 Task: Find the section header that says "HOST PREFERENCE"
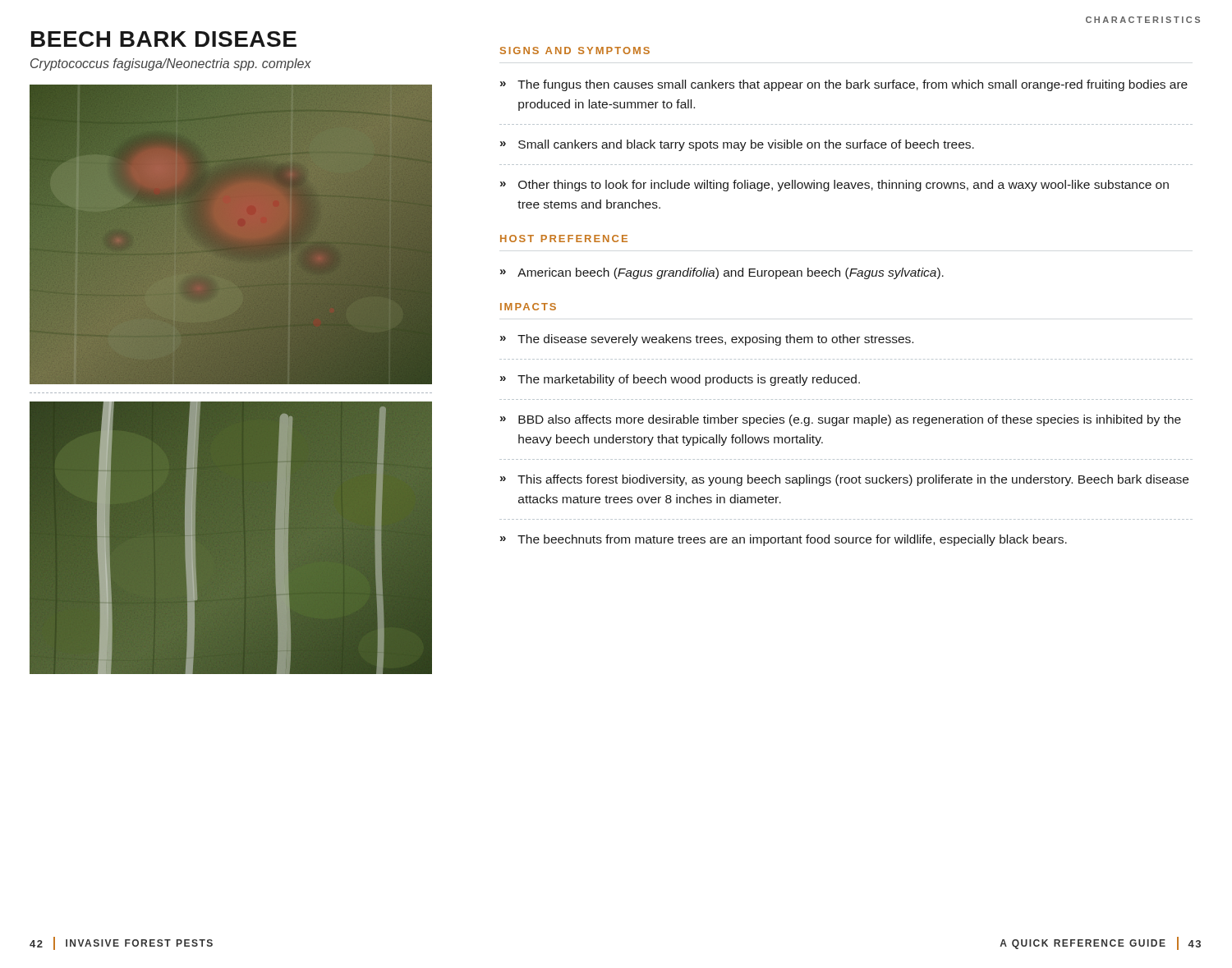tap(565, 239)
